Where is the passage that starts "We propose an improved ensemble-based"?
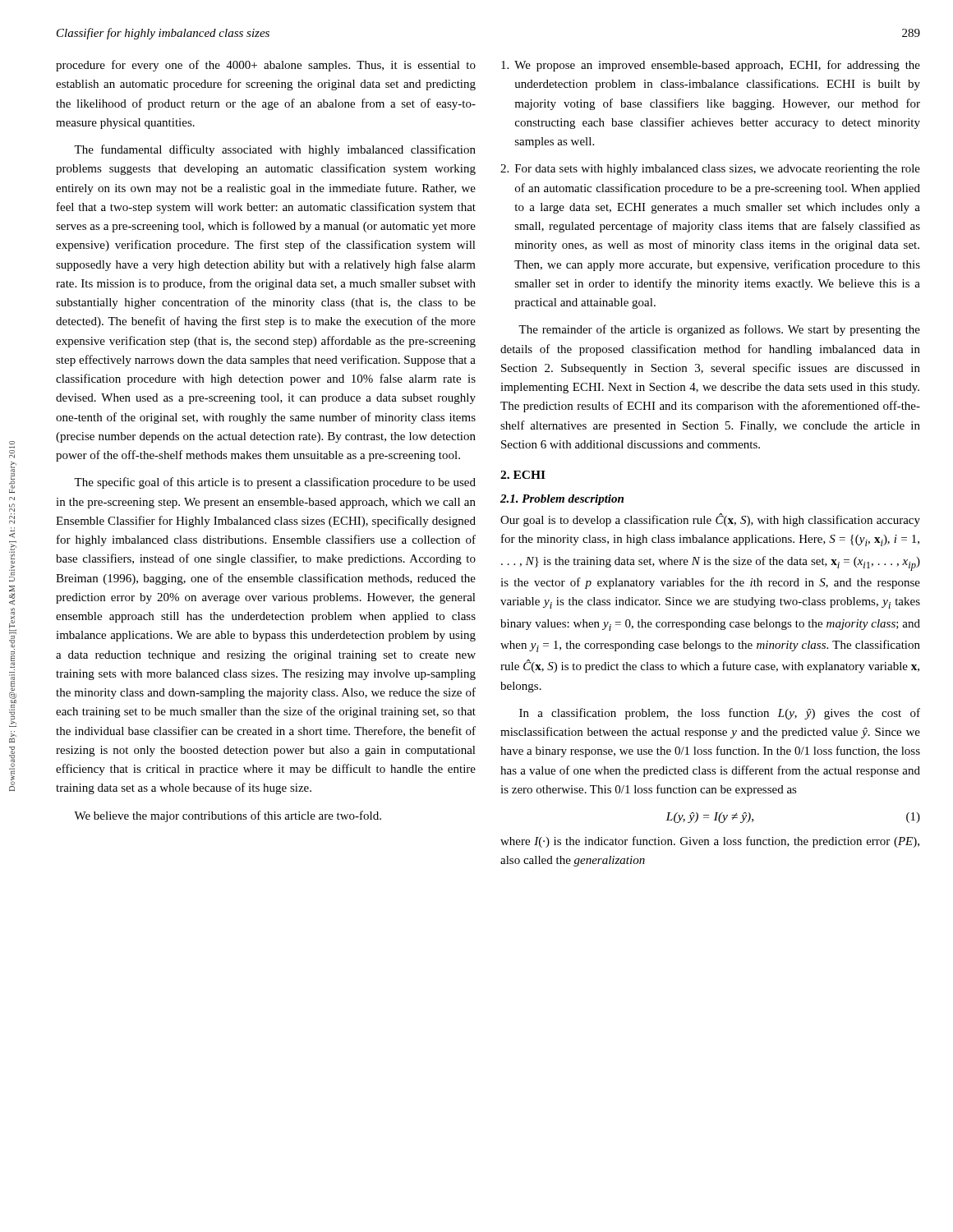The height and width of the screenshot is (1232, 953). [x=710, y=104]
